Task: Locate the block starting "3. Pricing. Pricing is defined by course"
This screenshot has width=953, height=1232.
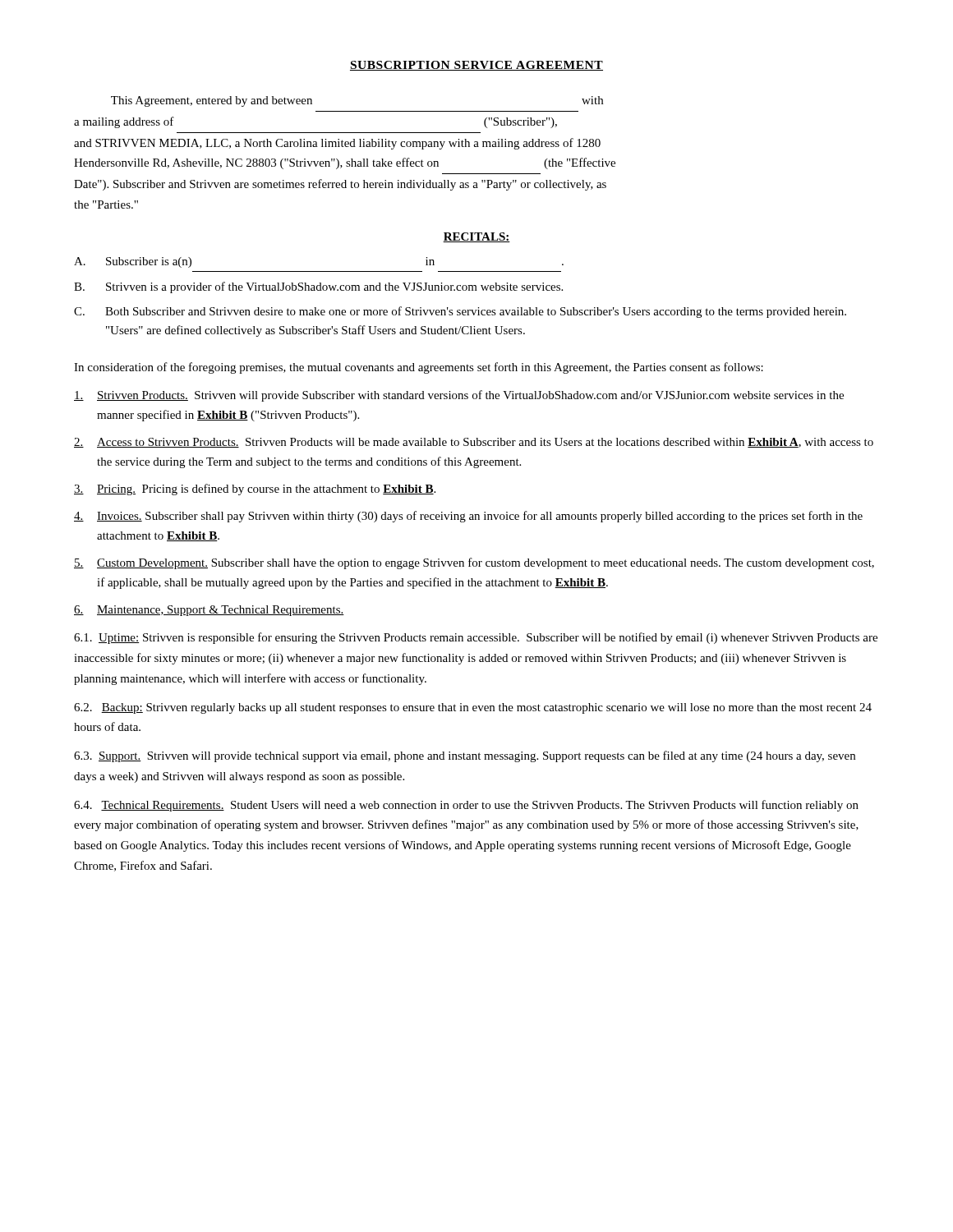Action: (255, 490)
